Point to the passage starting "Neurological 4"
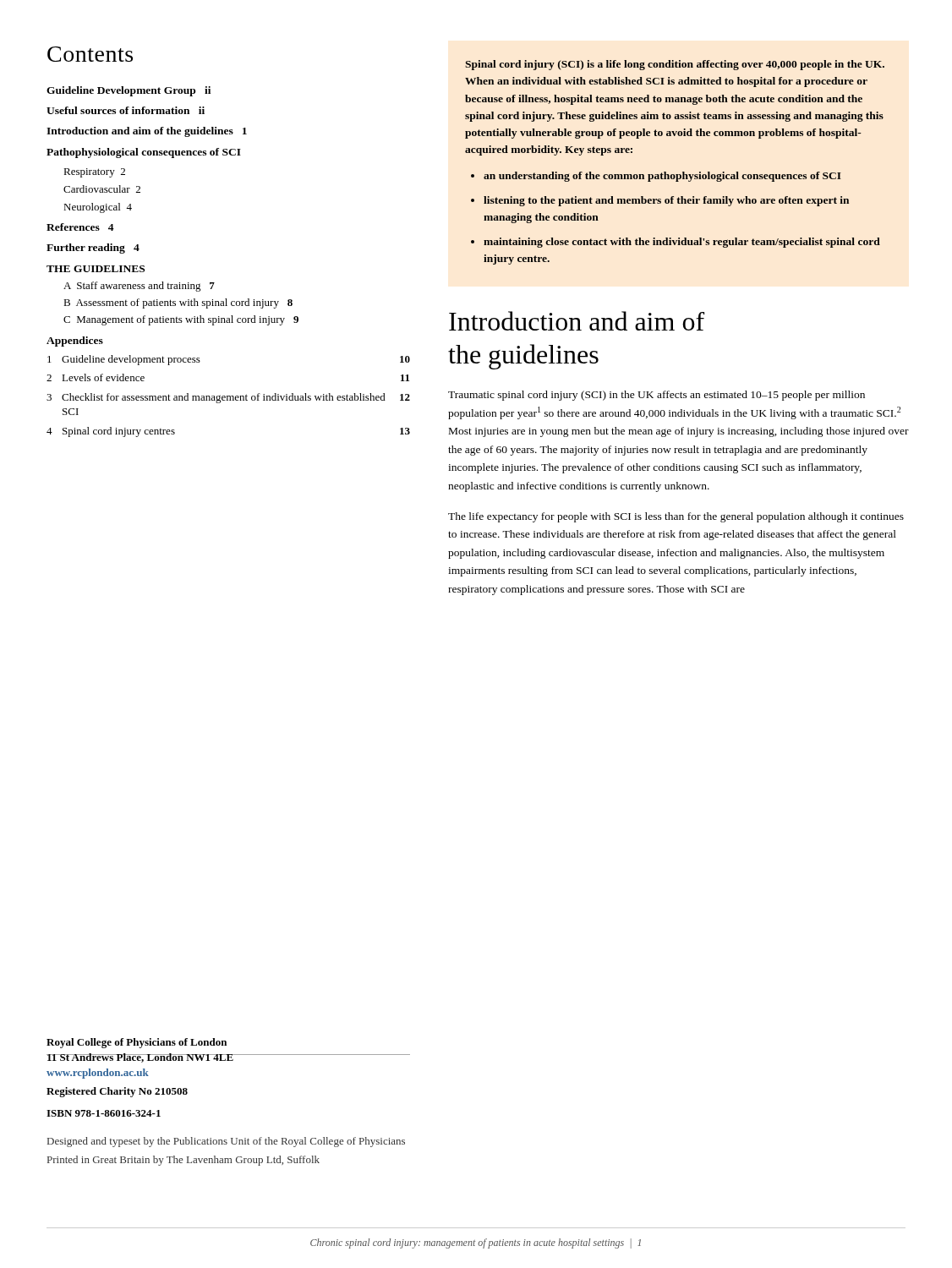The image size is (952, 1268). pyautogui.click(x=98, y=206)
